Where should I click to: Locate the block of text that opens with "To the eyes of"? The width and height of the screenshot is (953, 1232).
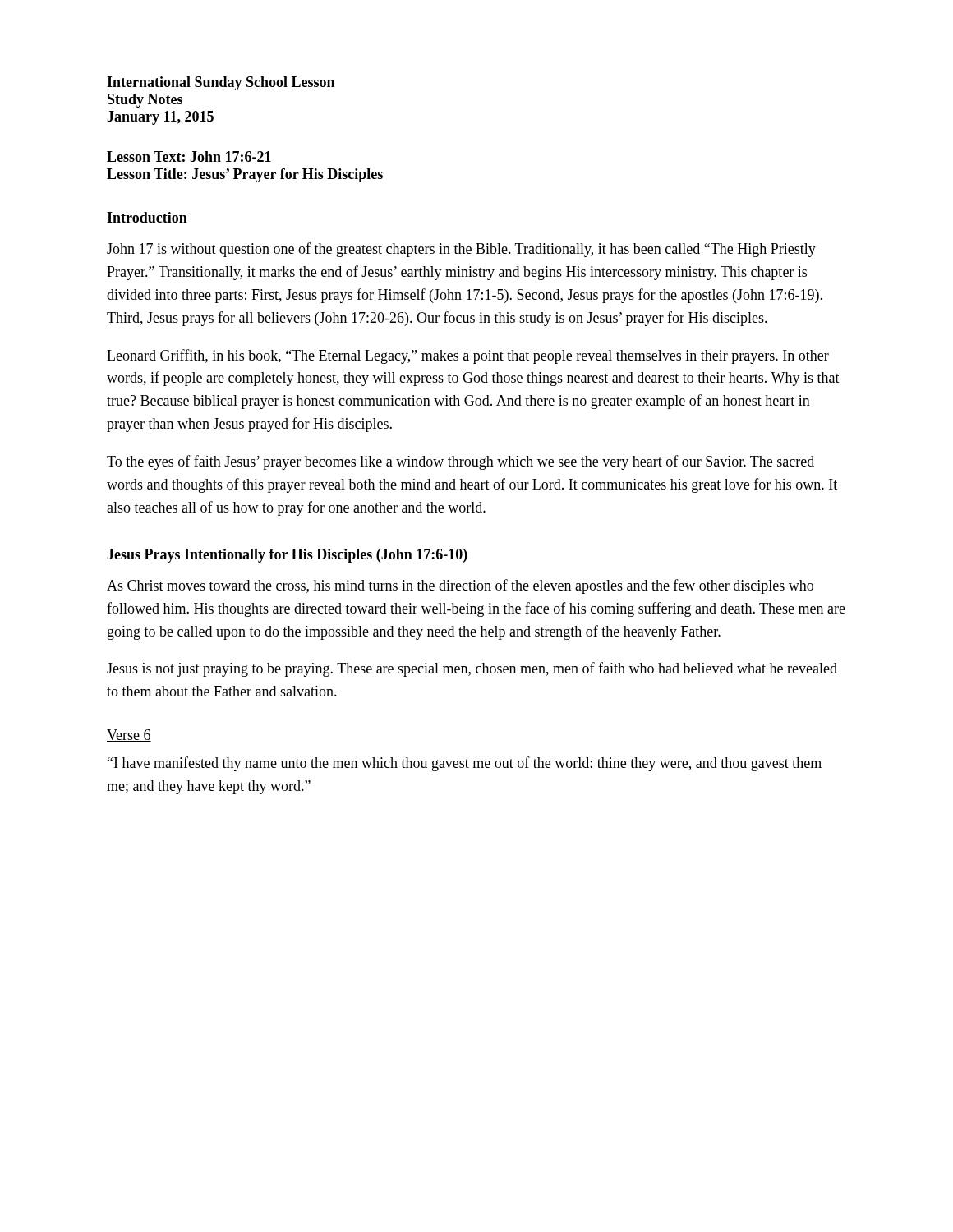click(x=472, y=485)
